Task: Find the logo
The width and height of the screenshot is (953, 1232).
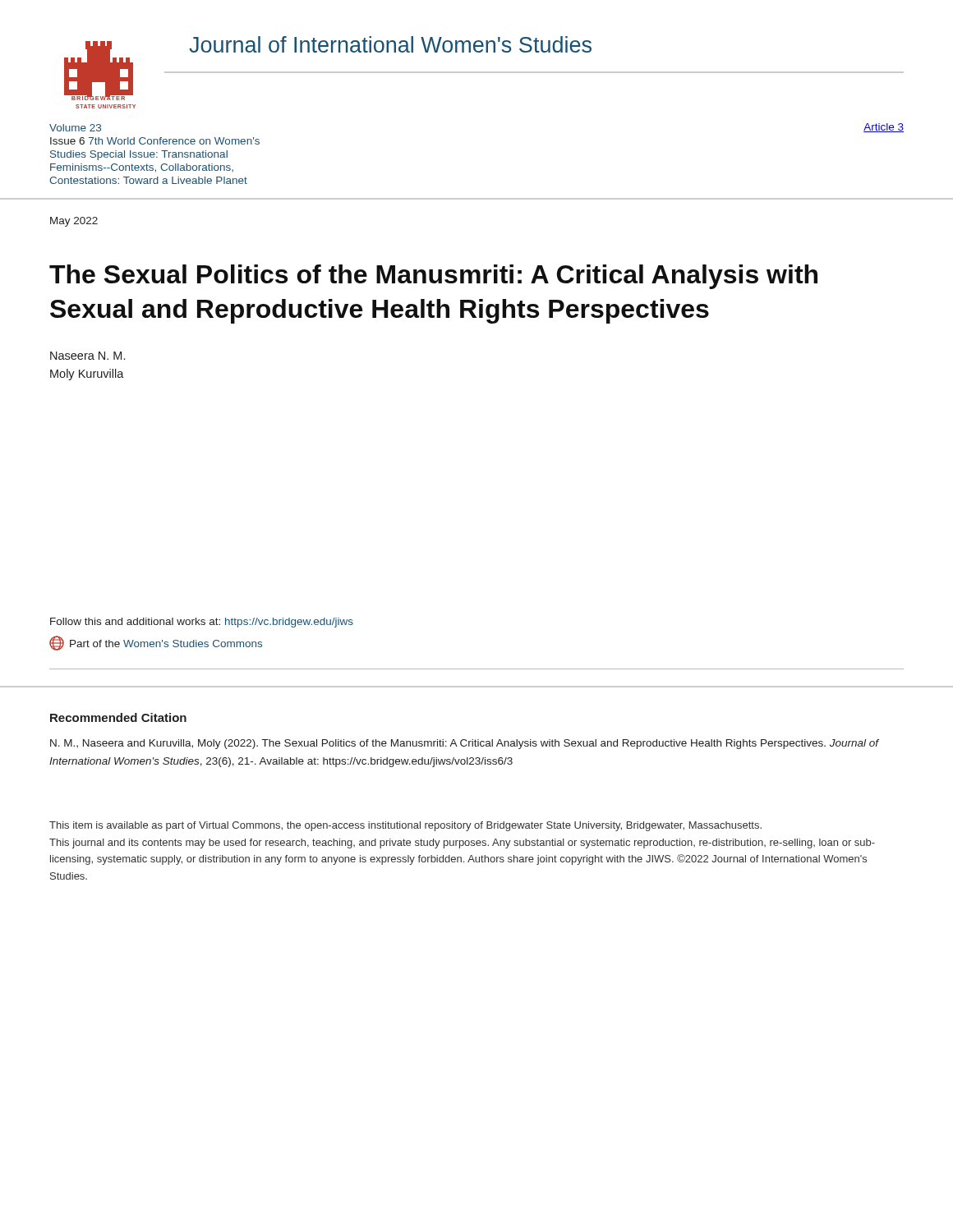Action: coord(107,73)
